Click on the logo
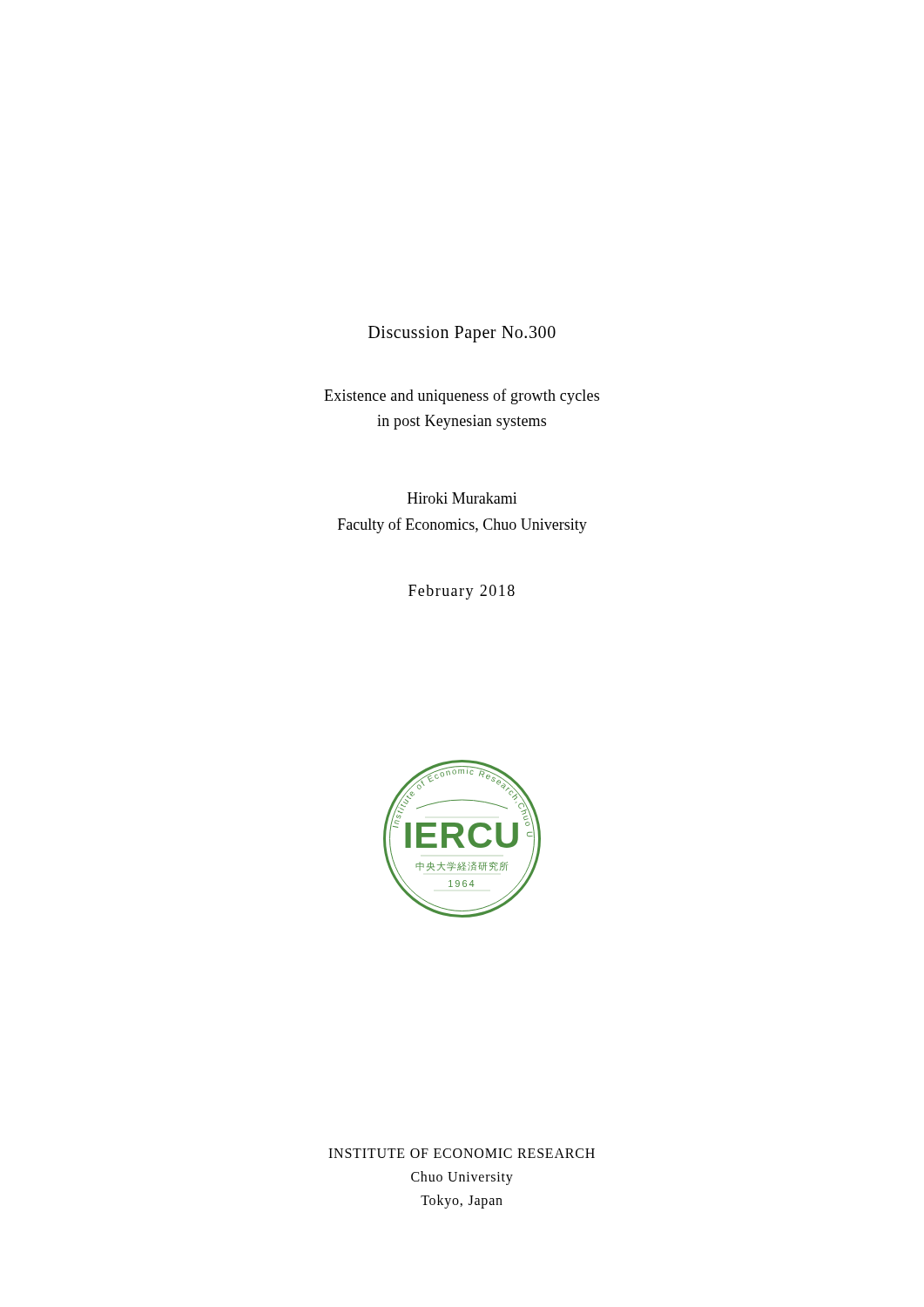This screenshot has width=924, height=1307. 462,839
